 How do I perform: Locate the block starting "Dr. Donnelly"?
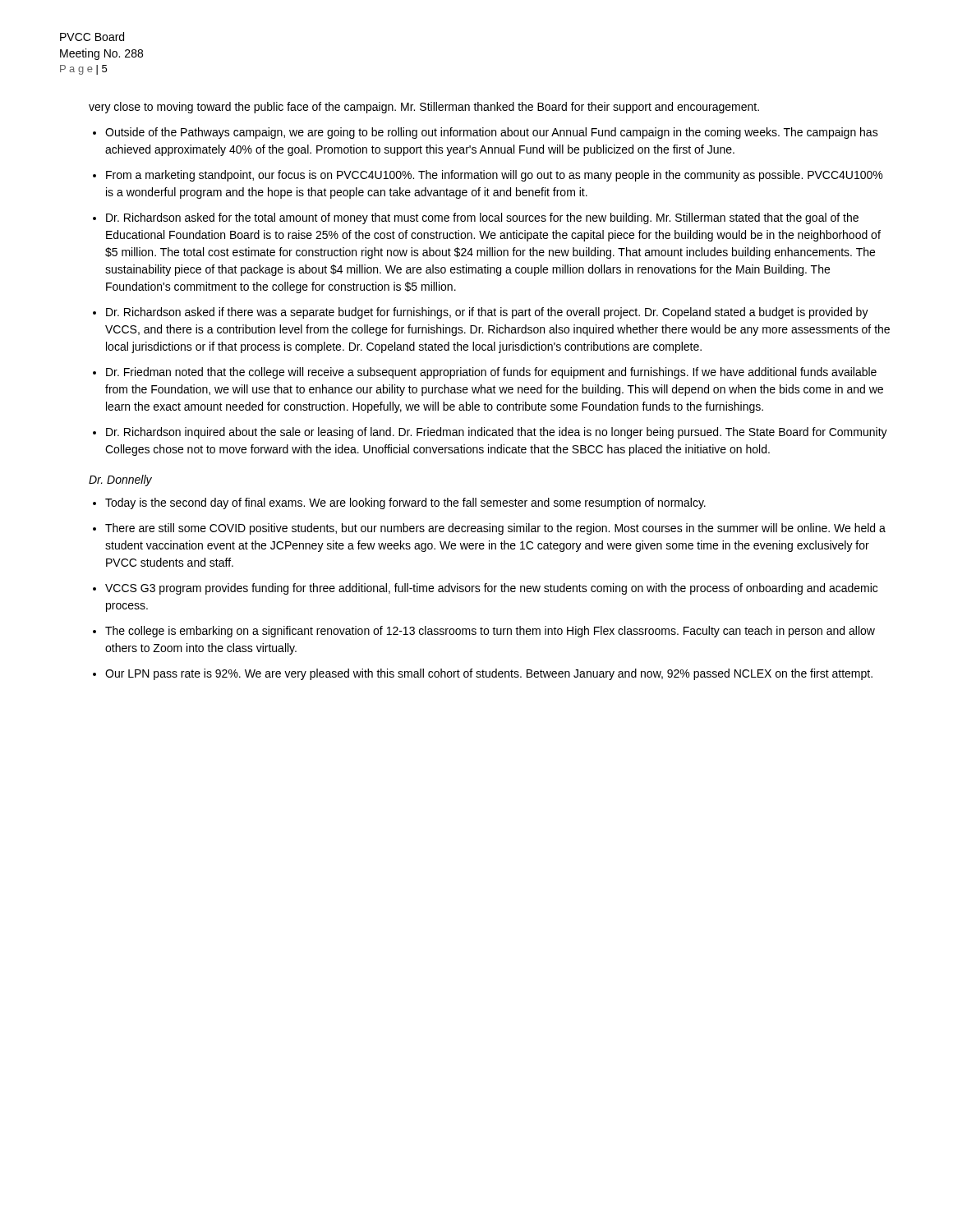pos(120,480)
